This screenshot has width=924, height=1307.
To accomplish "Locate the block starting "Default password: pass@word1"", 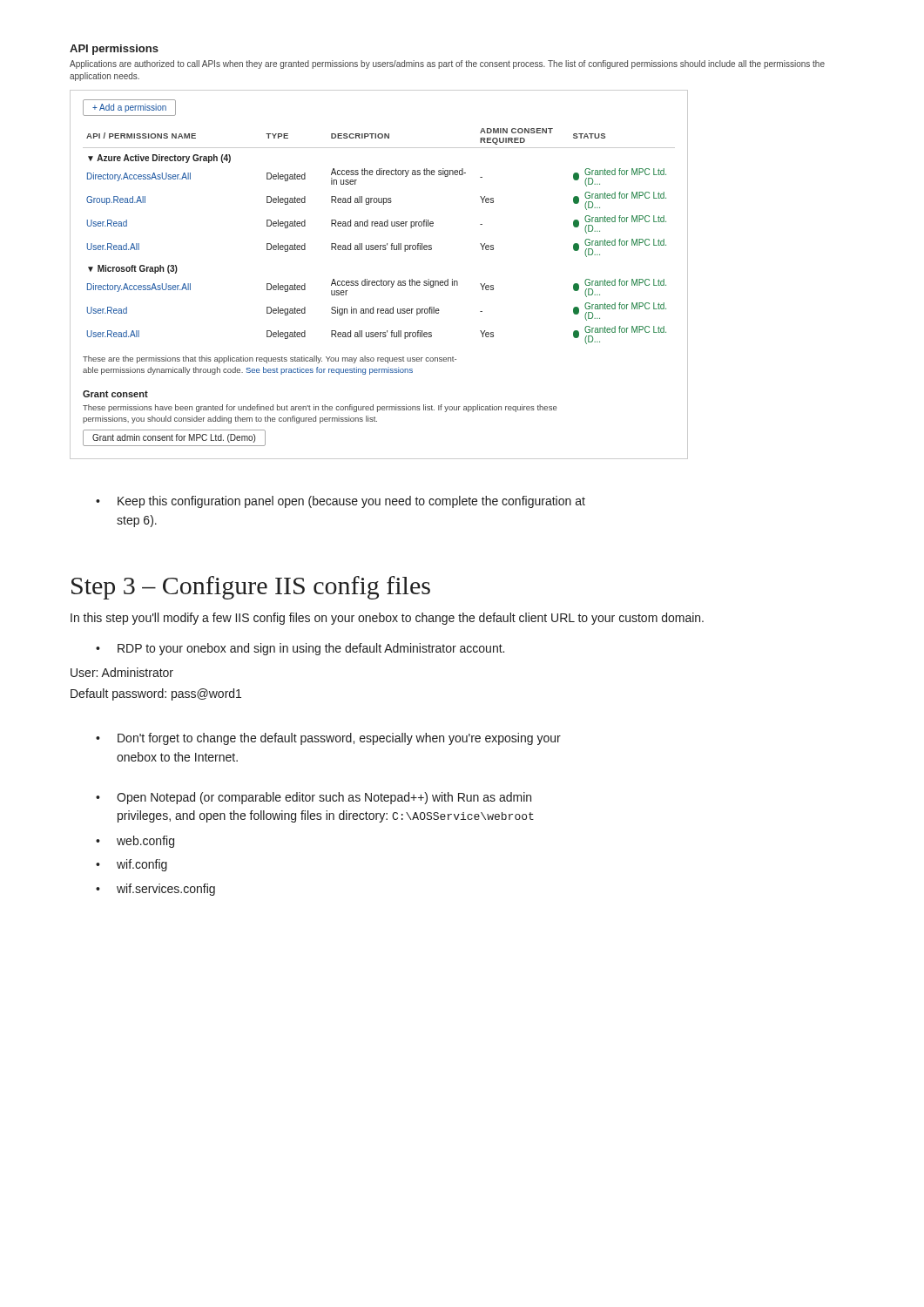I will 156,693.
